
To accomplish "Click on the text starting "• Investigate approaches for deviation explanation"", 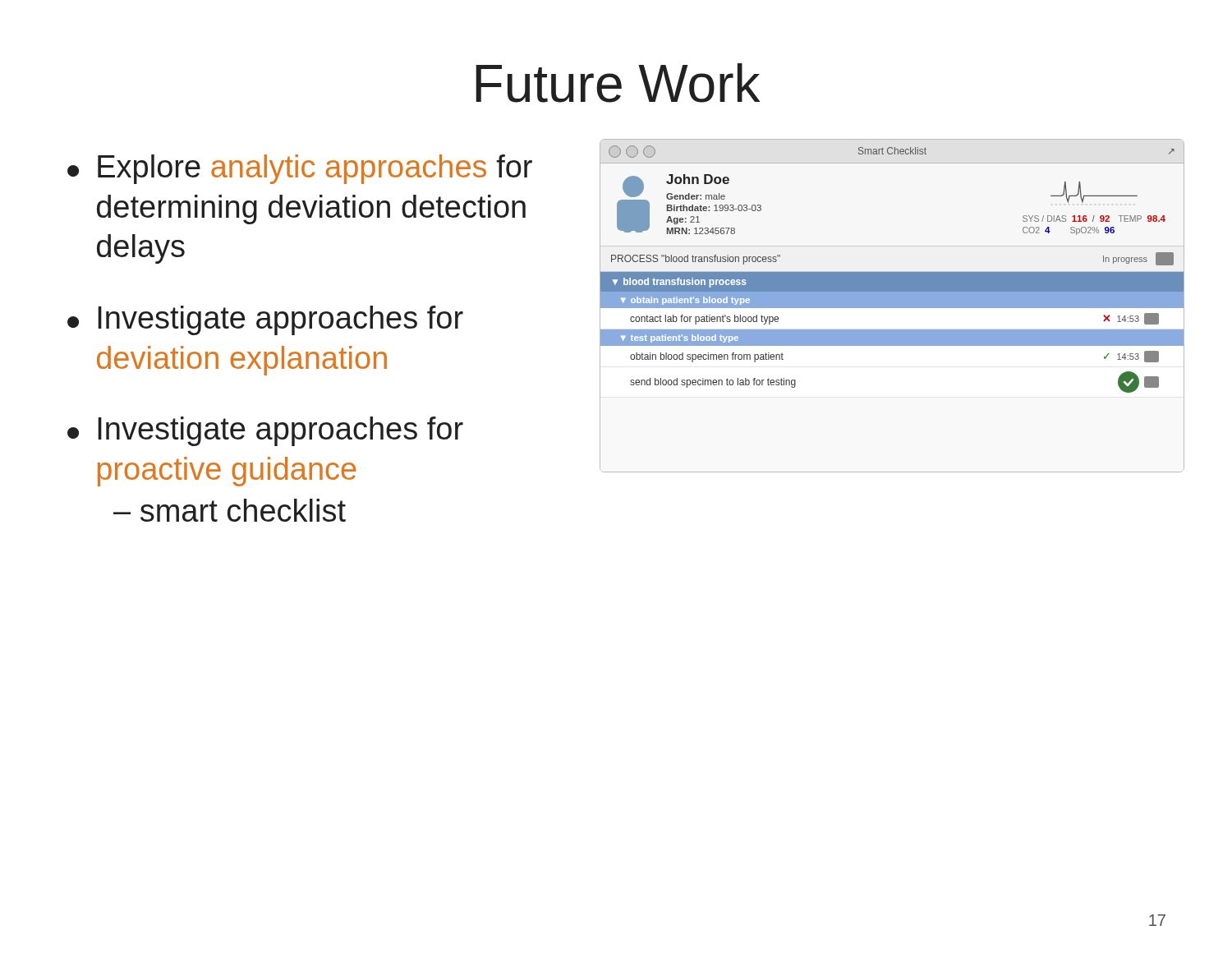I will [x=320, y=338].
